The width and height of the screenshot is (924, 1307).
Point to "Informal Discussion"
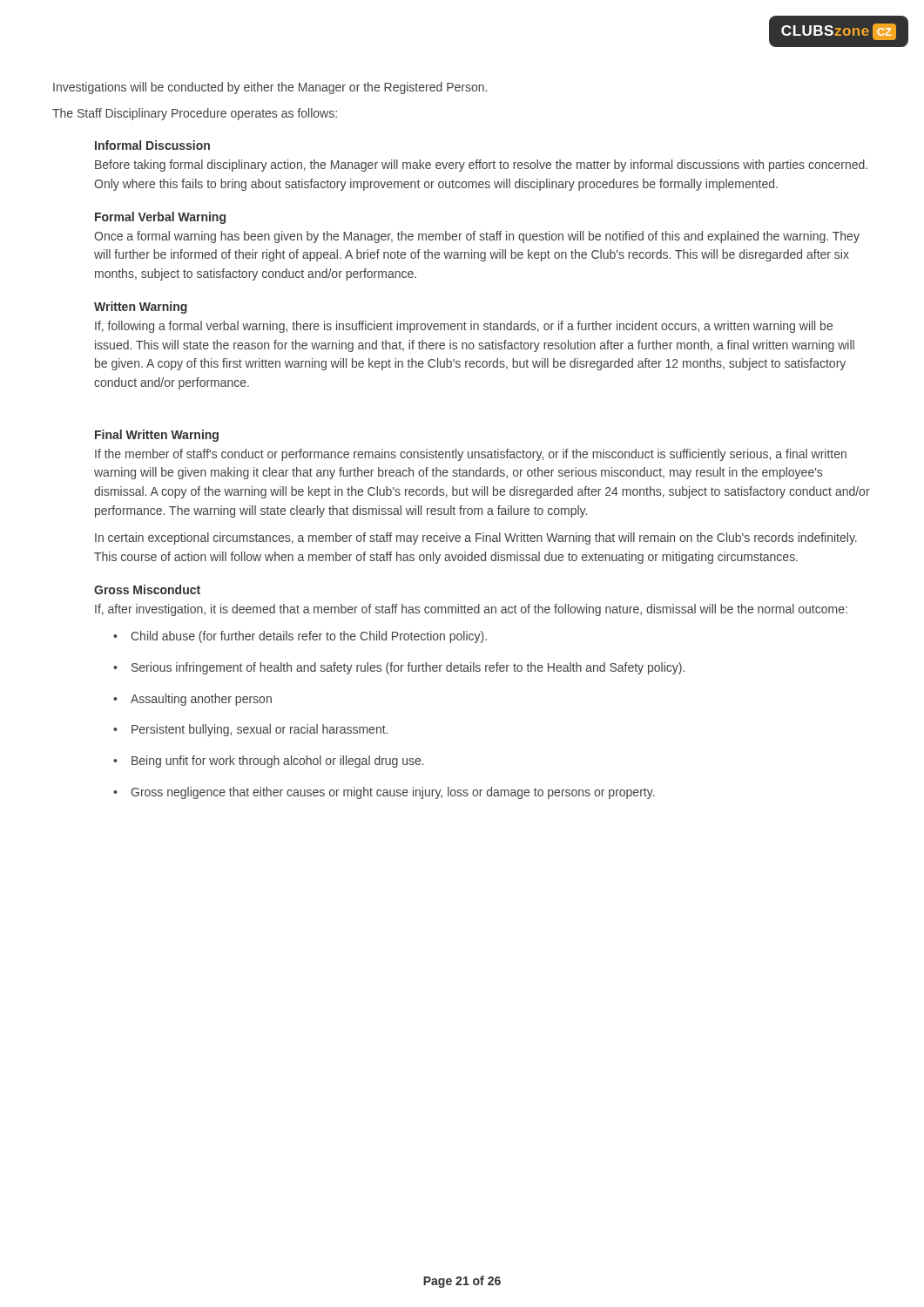pos(152,146)
